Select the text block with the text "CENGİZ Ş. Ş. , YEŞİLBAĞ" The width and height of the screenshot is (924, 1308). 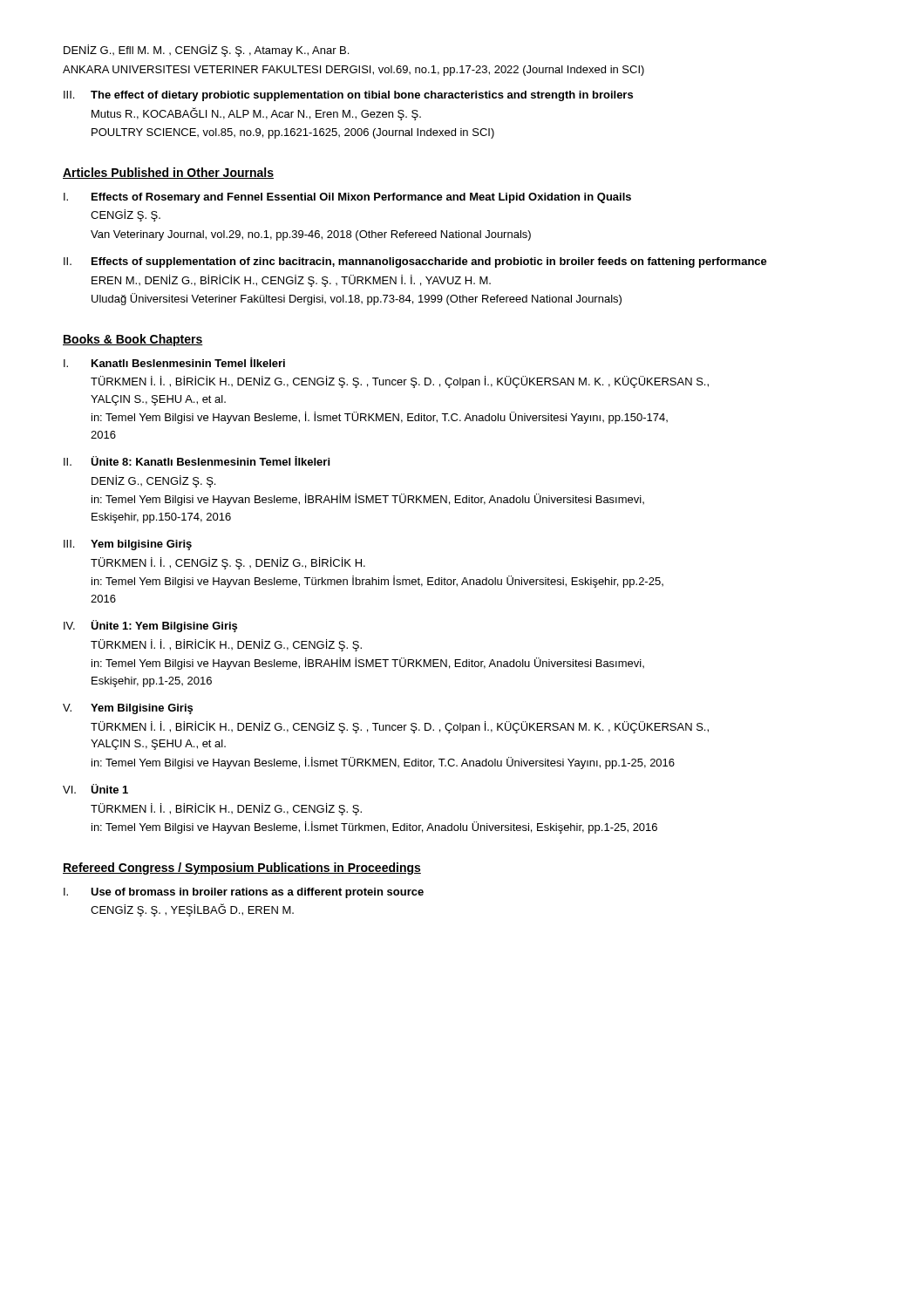[x=193, y=910]
